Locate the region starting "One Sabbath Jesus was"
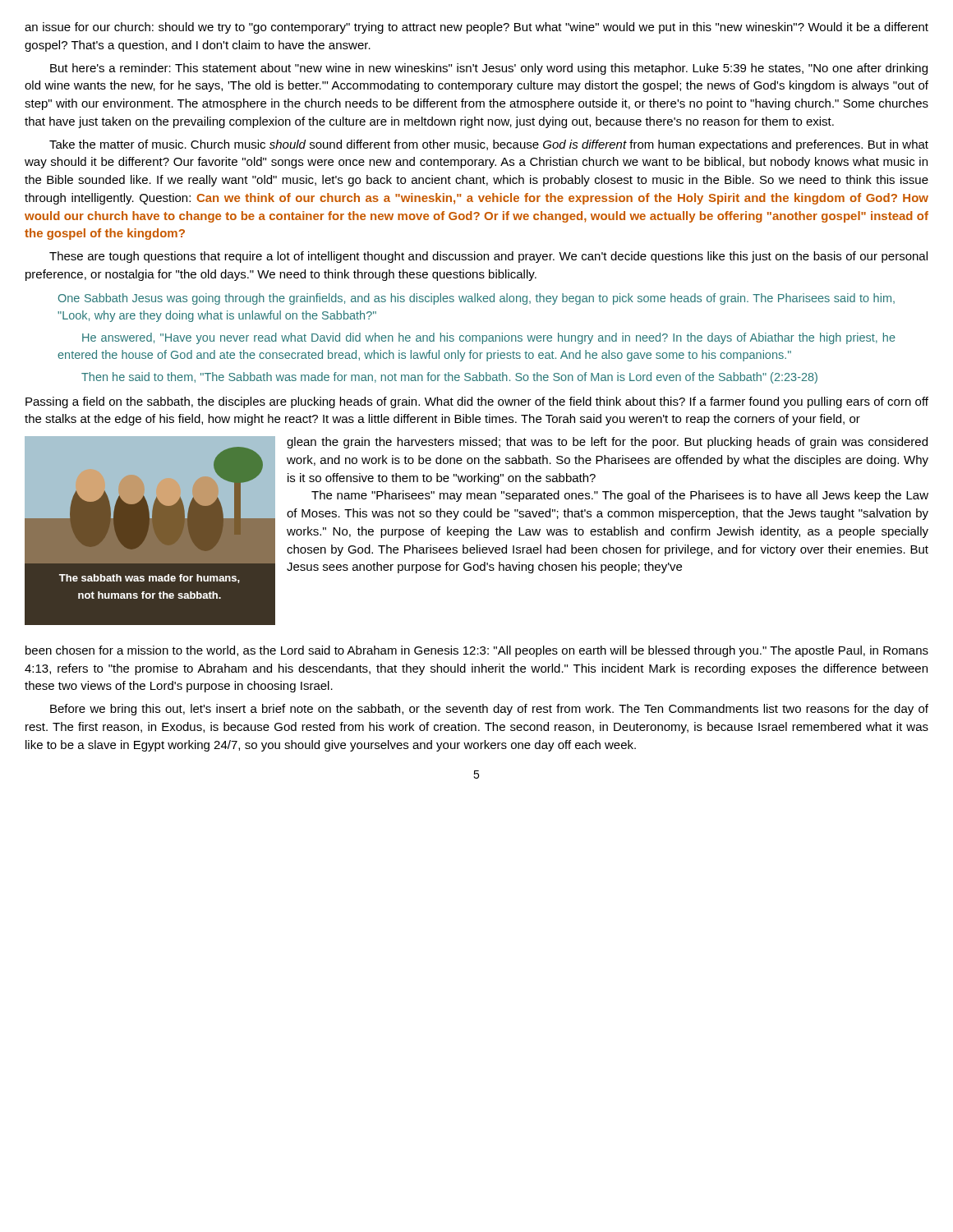The width and height of the screenshot is (953, 1232). point(476,338)
